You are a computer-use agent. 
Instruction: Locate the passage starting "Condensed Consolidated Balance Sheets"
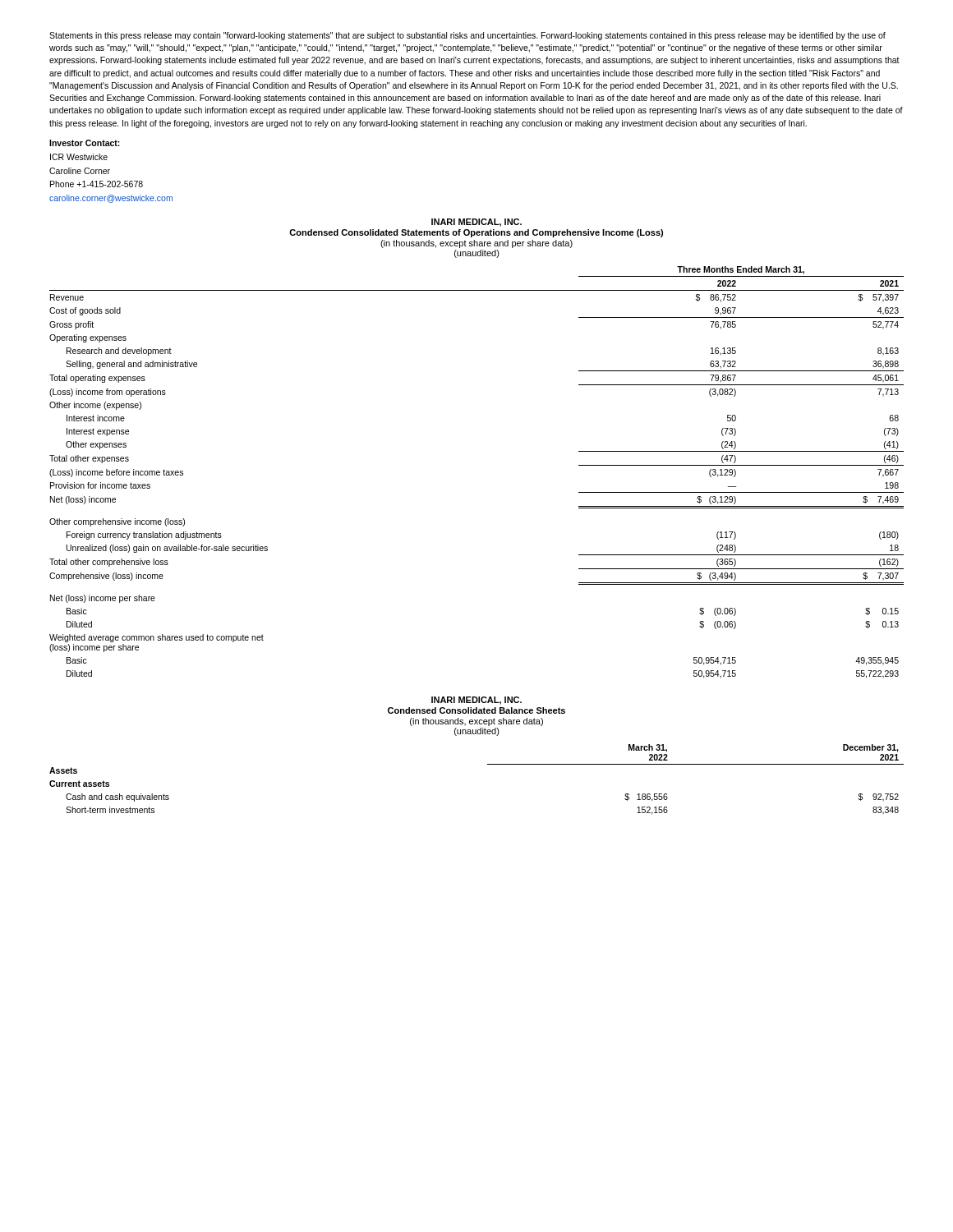pos(476,710)
